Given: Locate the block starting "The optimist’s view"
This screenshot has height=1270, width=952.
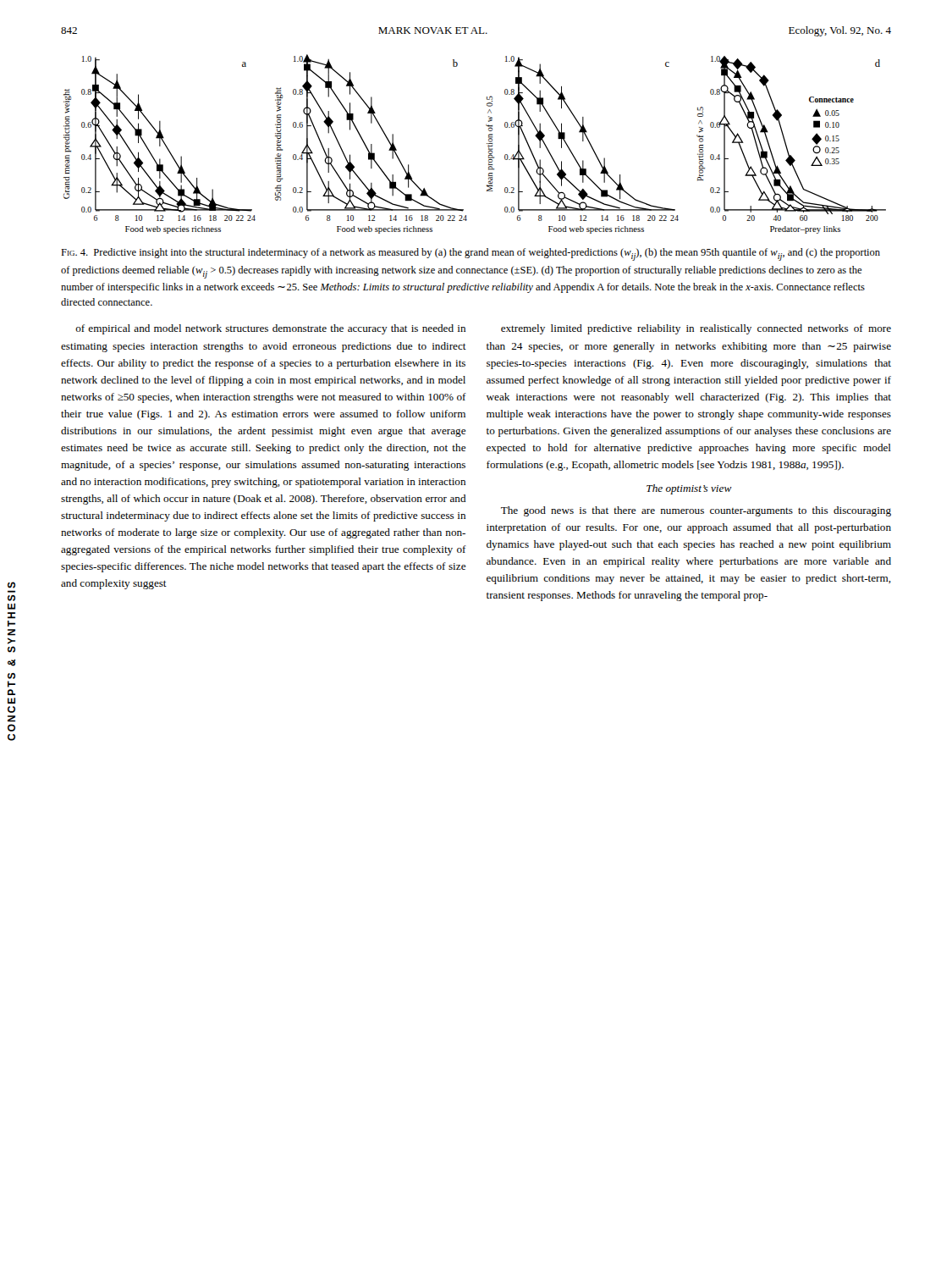Looking at the screenshot, I should pos(689,488).
